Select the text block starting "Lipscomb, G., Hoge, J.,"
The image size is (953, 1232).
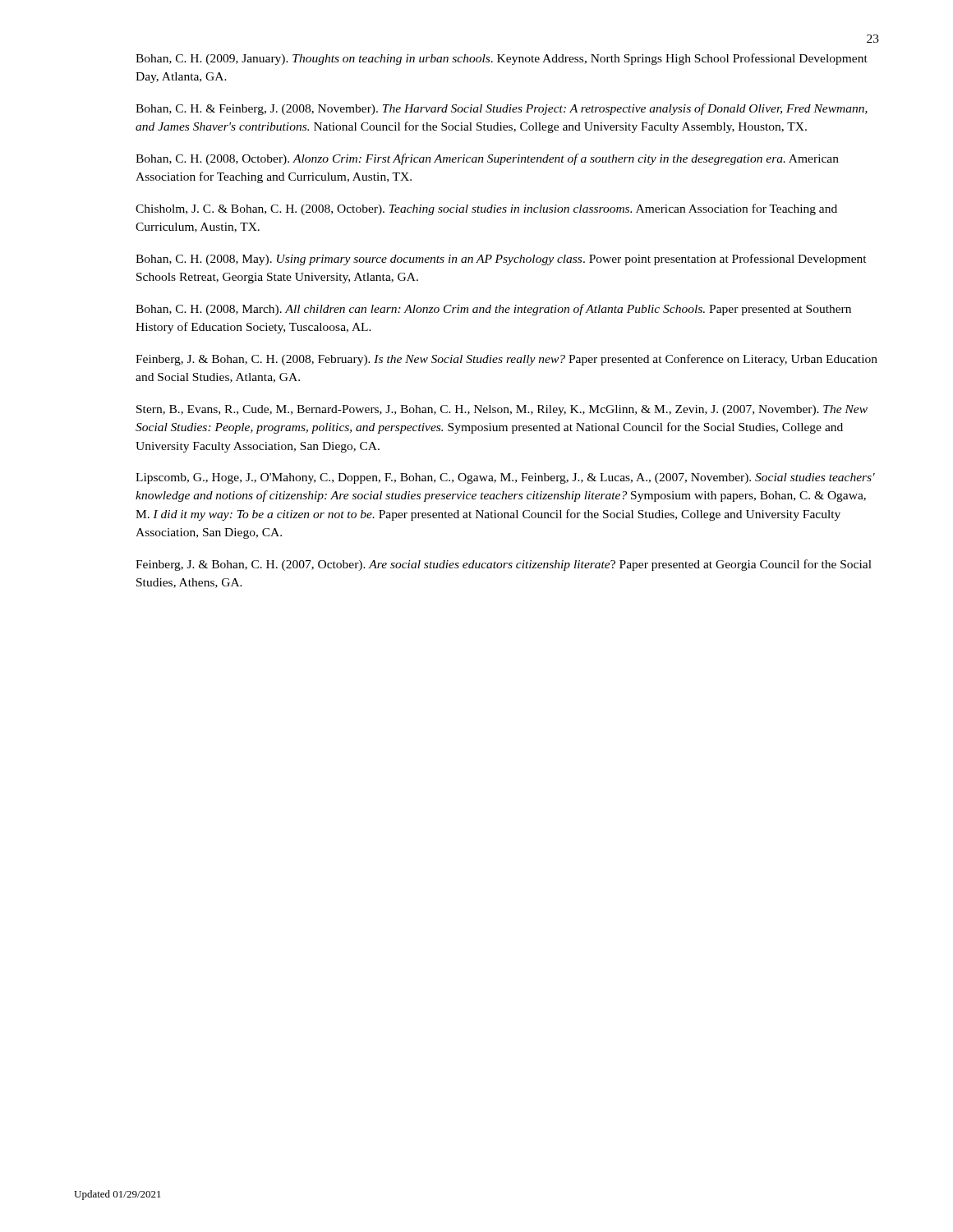[505, 504]
